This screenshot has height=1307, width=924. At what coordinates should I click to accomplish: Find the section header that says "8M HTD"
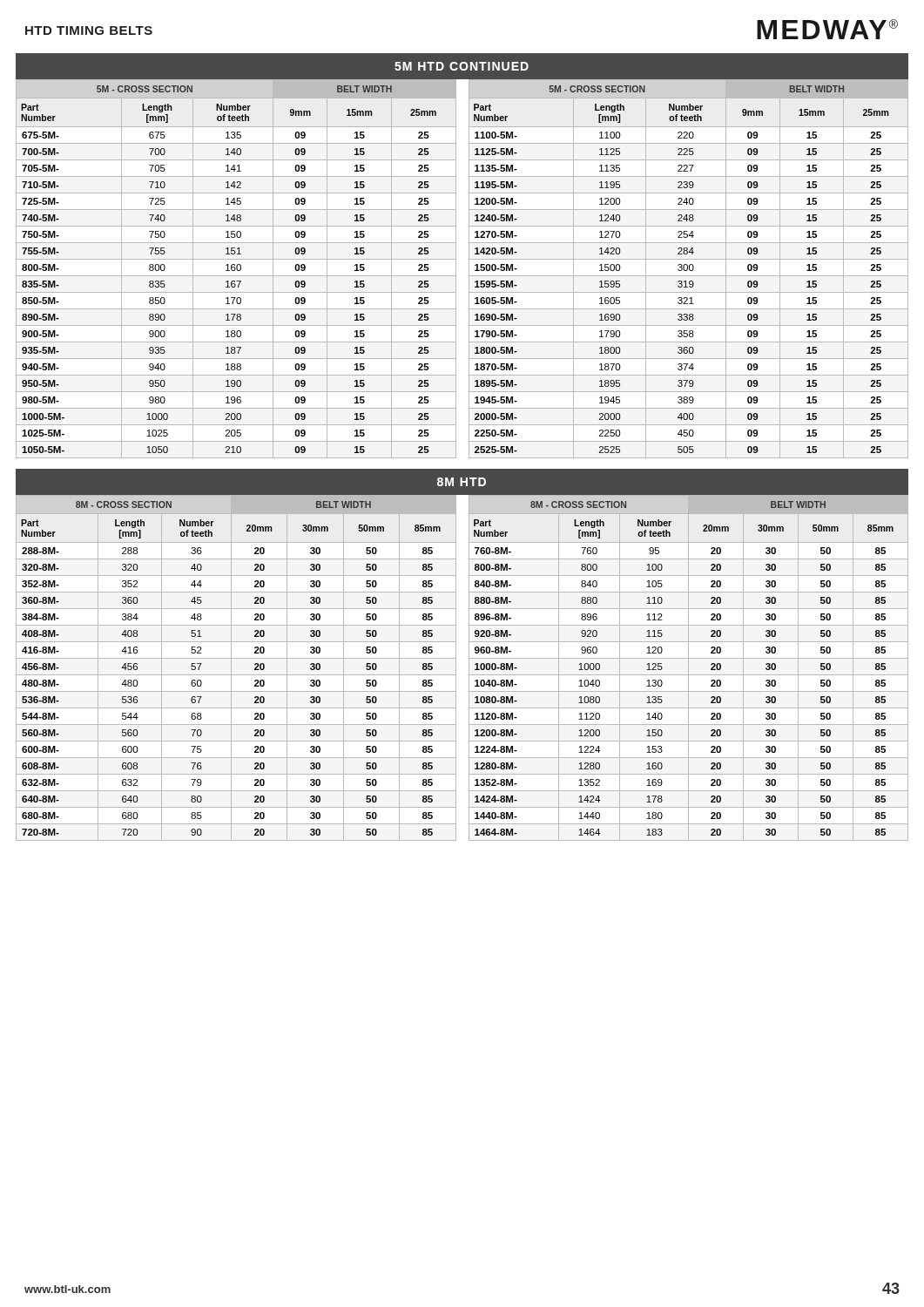point(462,482)
